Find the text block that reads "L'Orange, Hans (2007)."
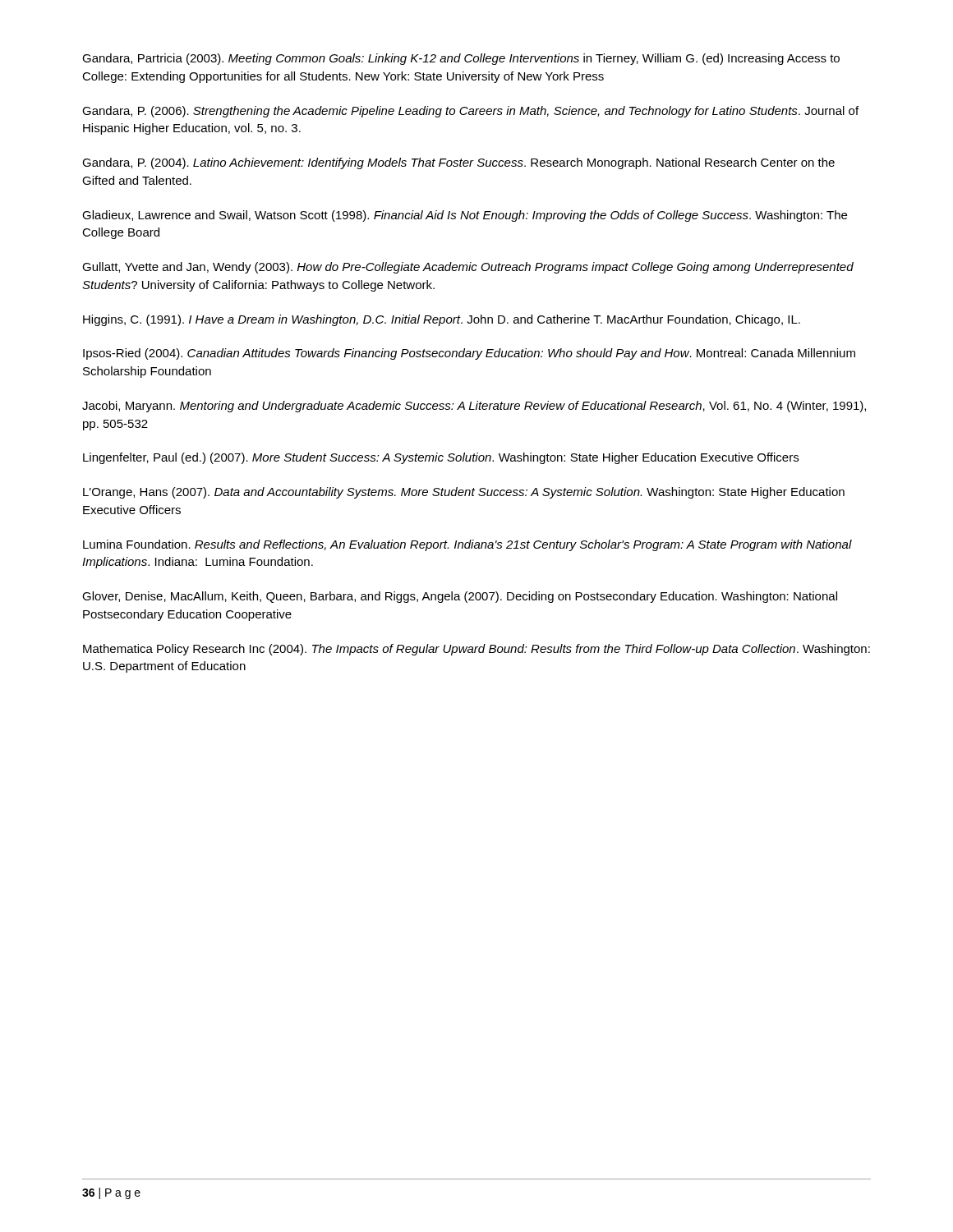Screen dimensions: 1232x953 [x=464, y=500]
